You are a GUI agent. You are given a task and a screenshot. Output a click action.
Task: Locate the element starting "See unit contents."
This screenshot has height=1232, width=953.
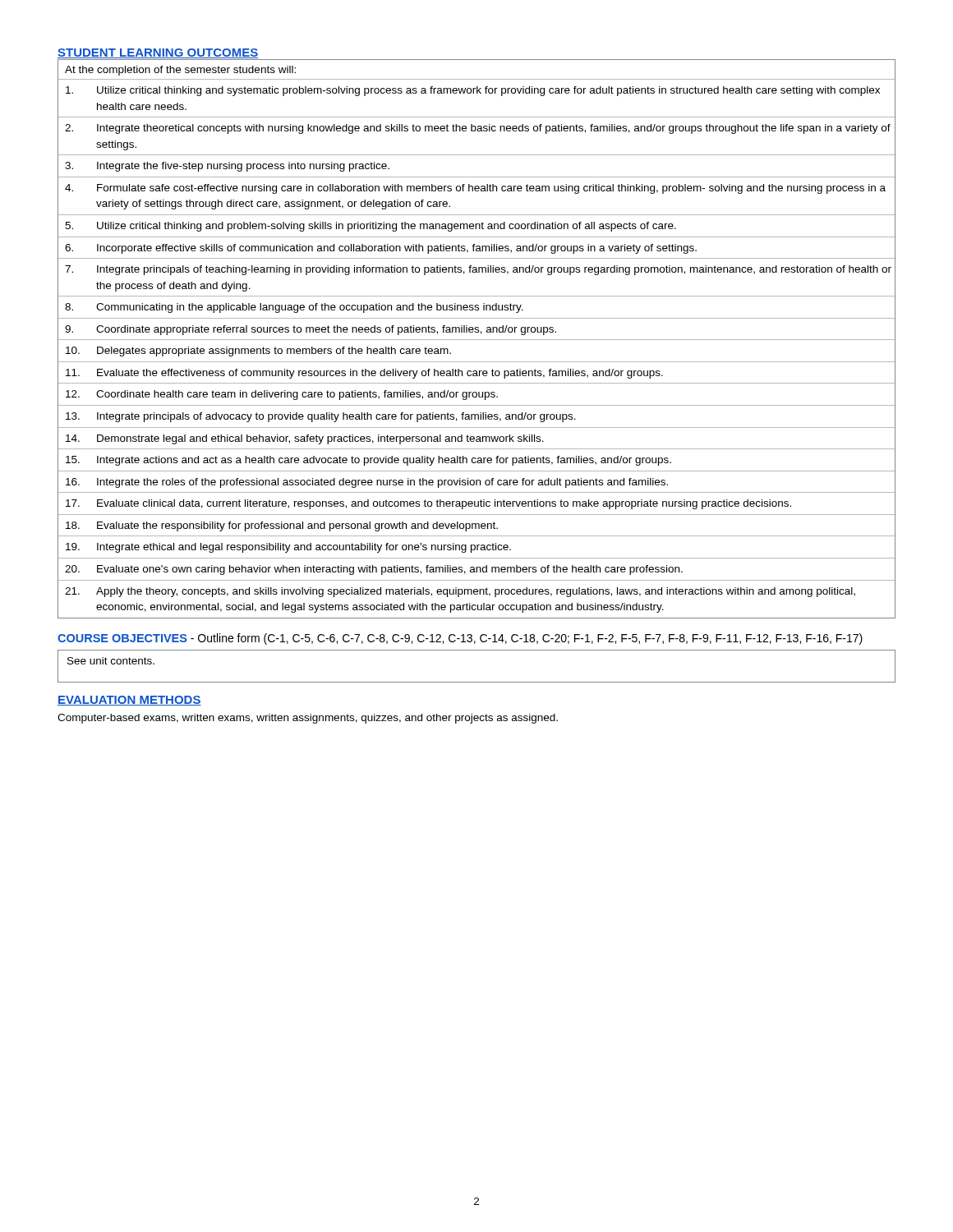pyautogui.click(x=111, y=660)
